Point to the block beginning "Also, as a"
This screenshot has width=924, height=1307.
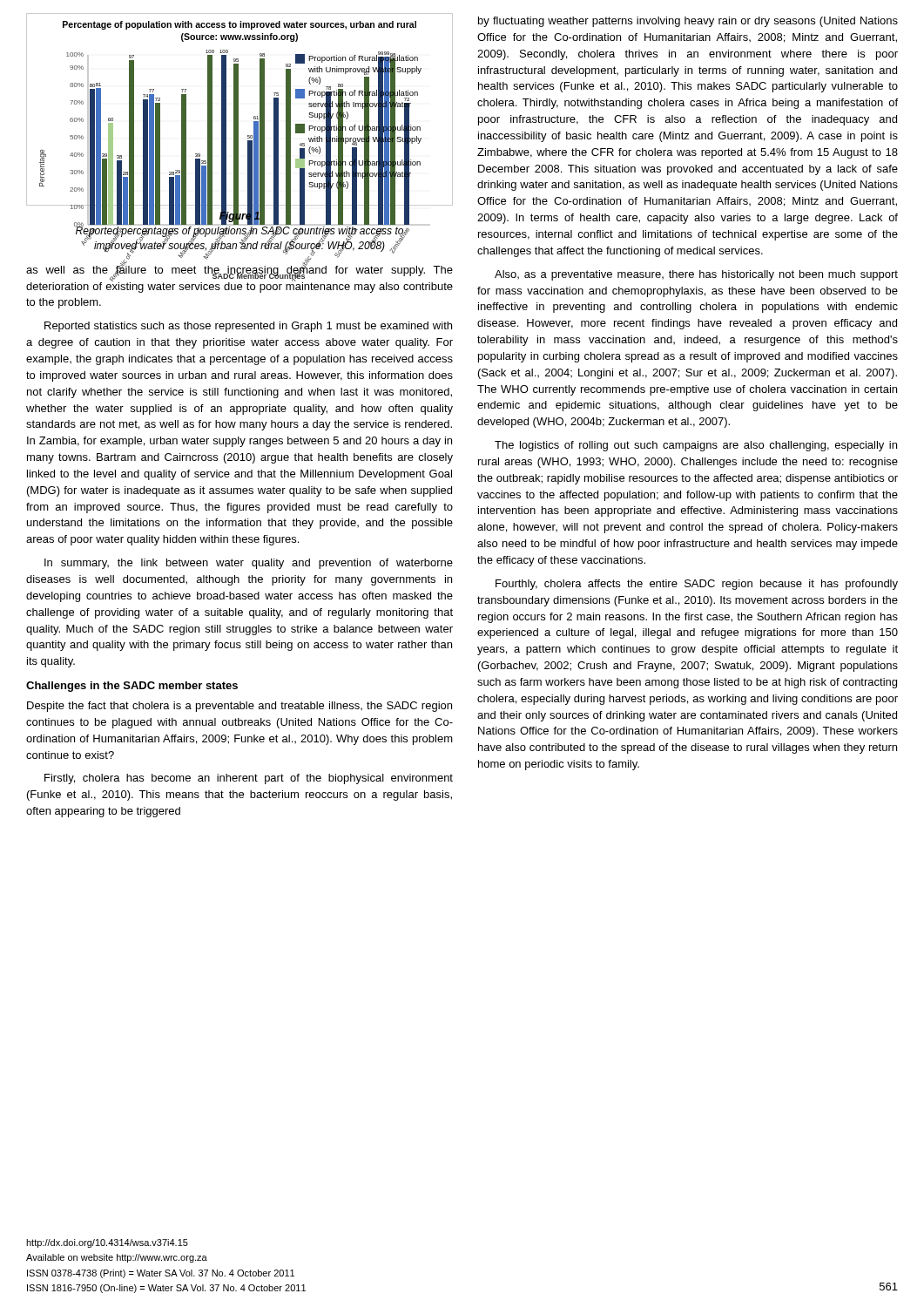click(688, 348)
